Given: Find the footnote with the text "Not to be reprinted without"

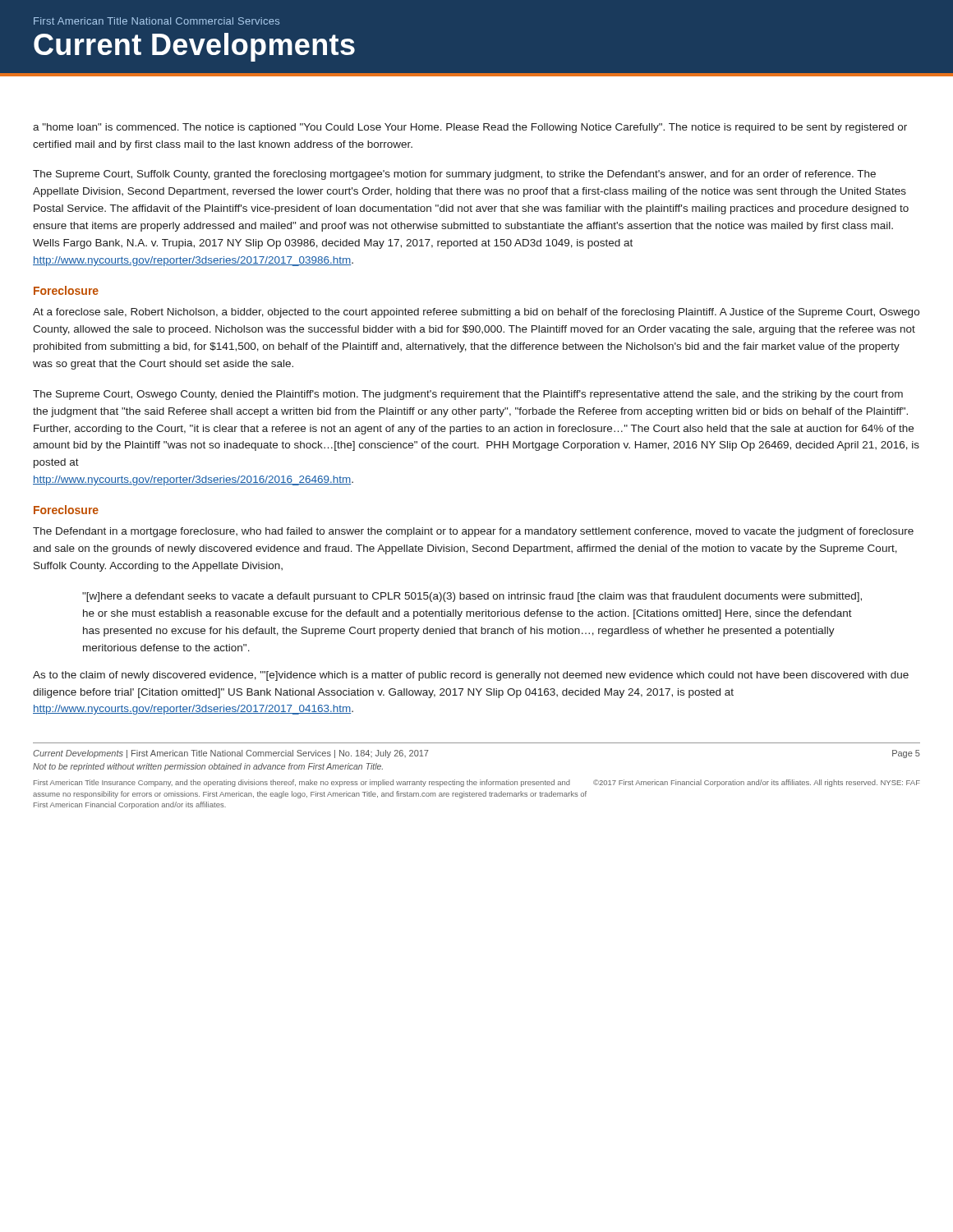Looking at the screenshot, I should point(208,767).
